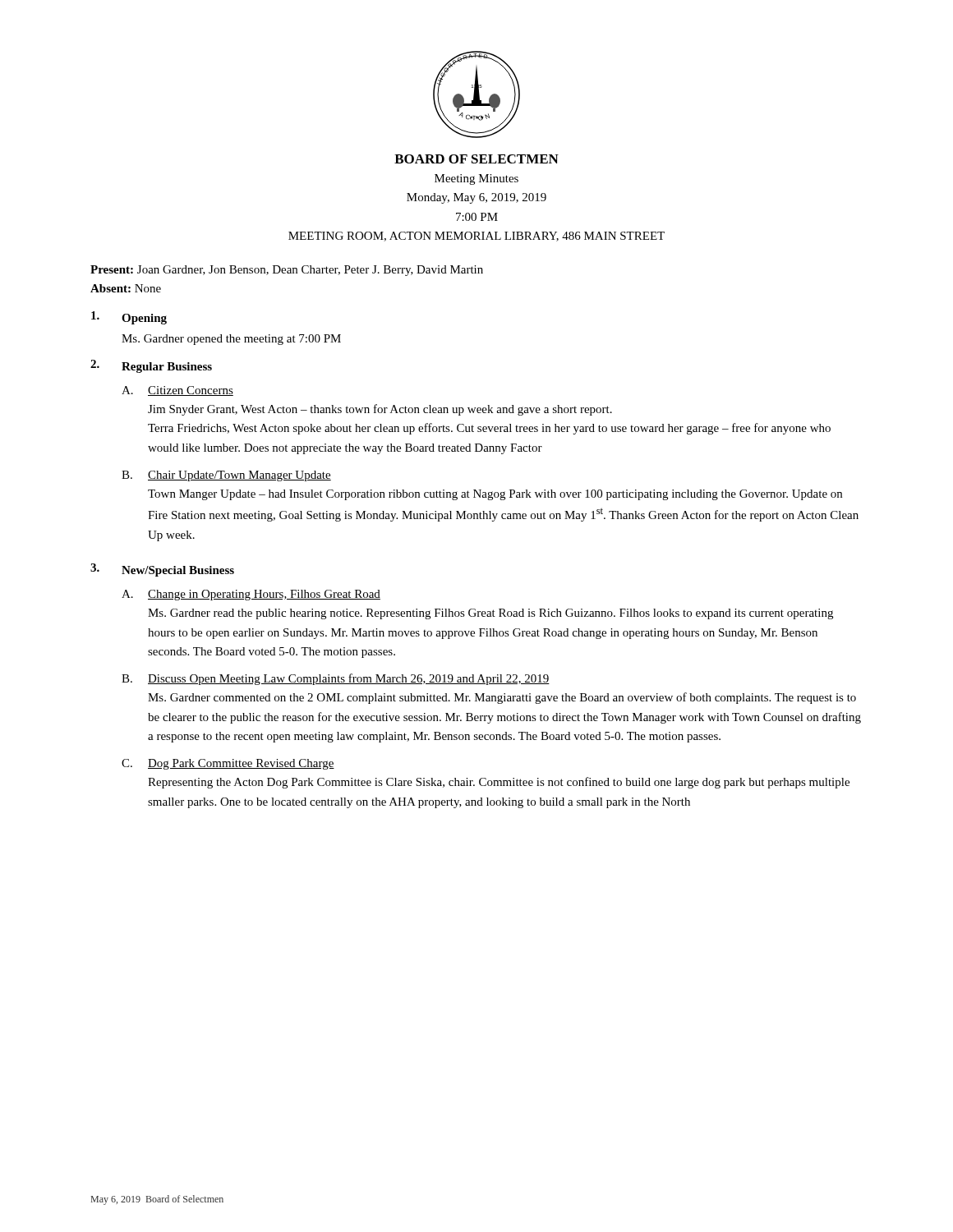Click on the text block that reads "Change in Operating Hours,"
The image size is (953, 1232).
point(491,622)
